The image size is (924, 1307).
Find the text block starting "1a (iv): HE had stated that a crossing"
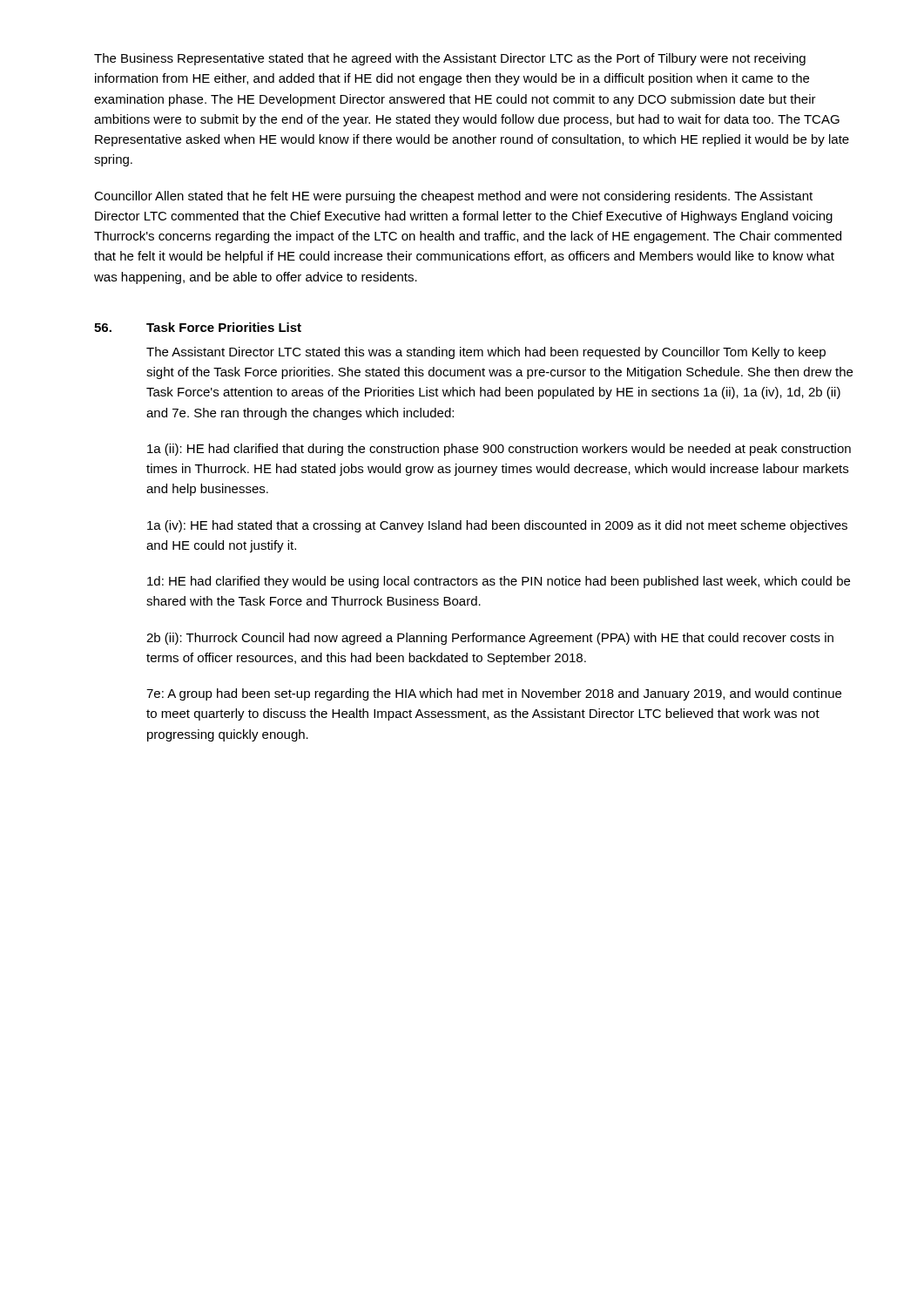pyautogui.click(x=497, y=535)
